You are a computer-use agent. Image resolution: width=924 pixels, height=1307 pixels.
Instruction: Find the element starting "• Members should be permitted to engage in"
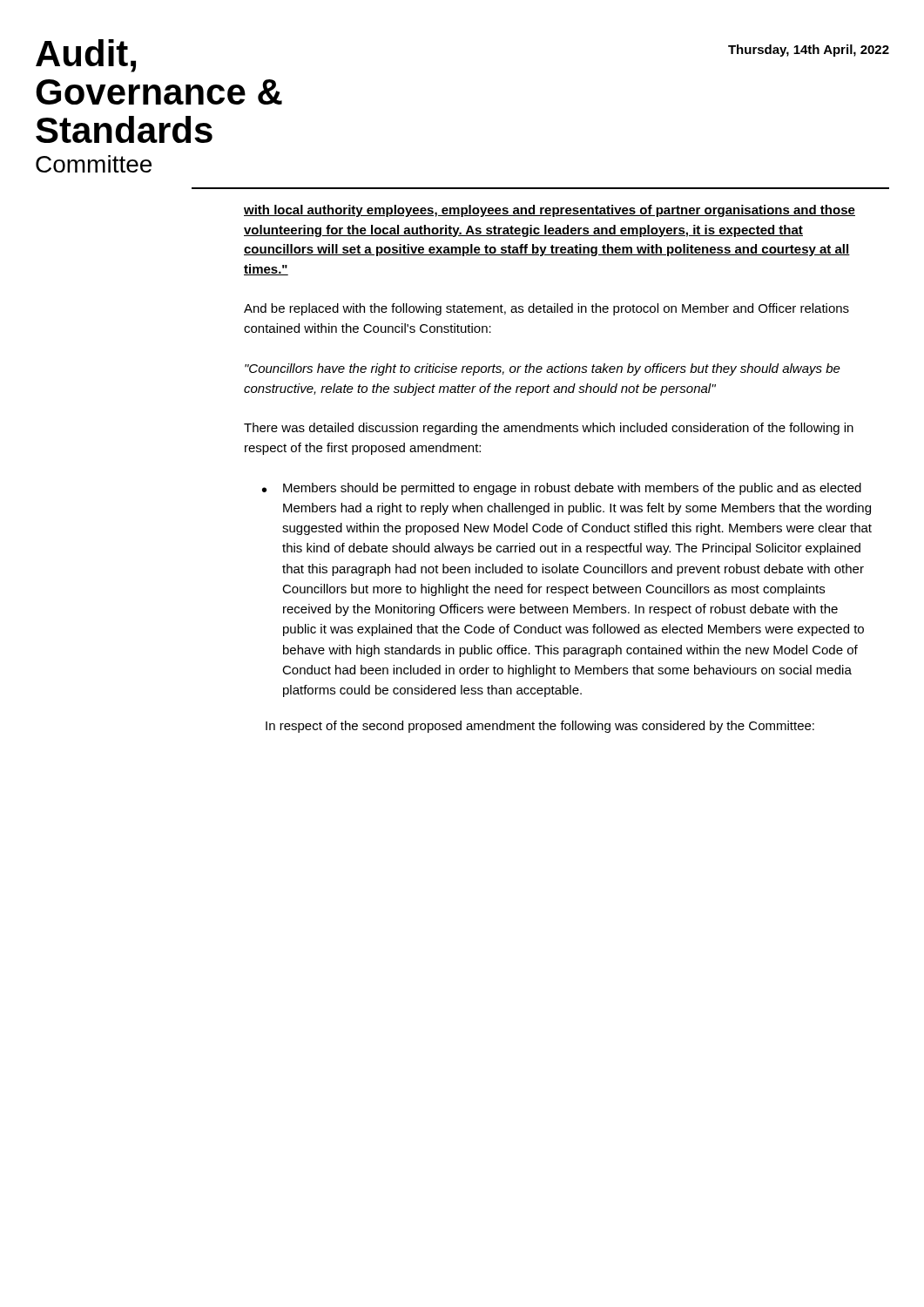pyautogui.click(x=567, y=588)
